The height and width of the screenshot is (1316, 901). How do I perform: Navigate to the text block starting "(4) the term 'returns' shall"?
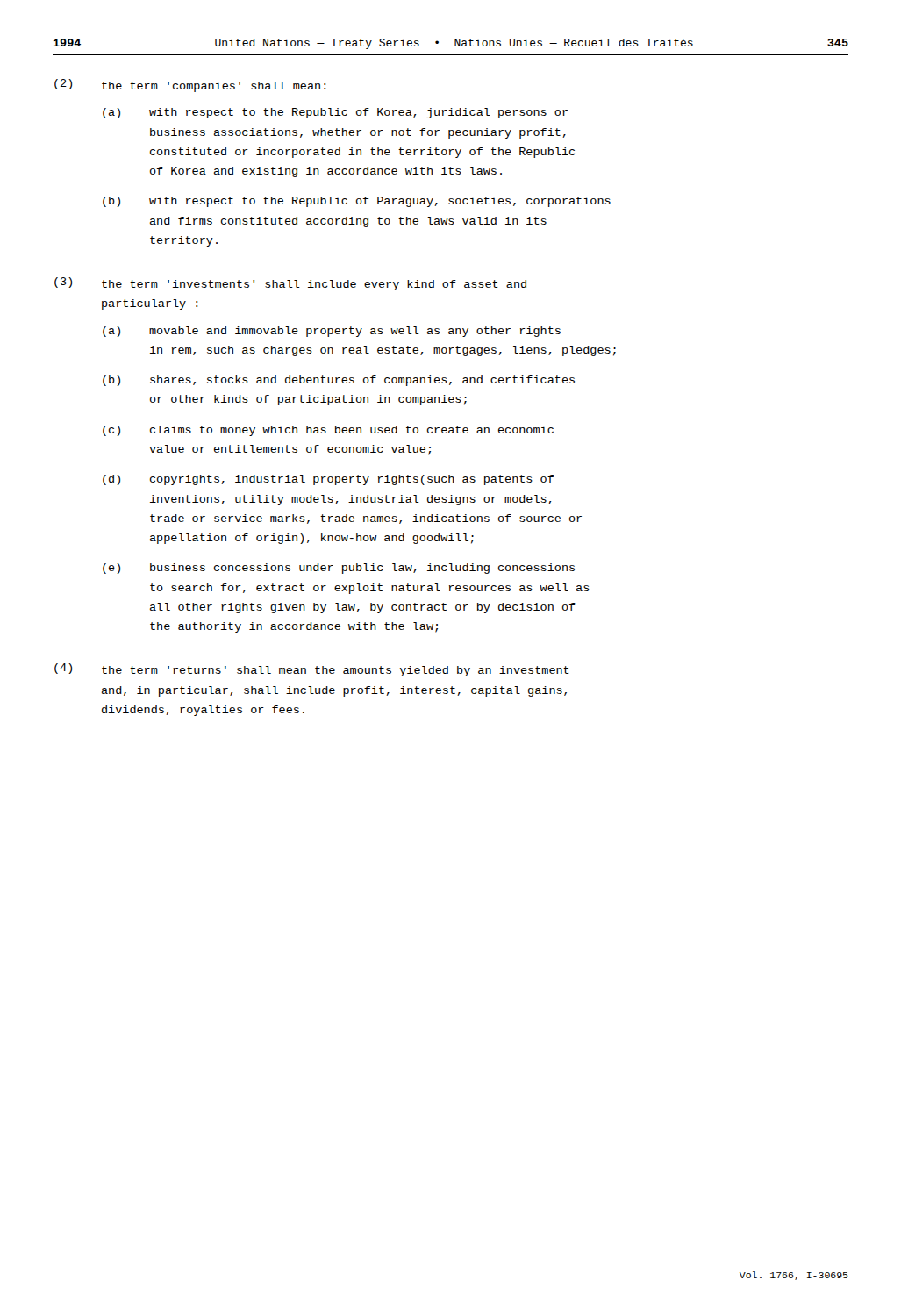coord(450,691)
